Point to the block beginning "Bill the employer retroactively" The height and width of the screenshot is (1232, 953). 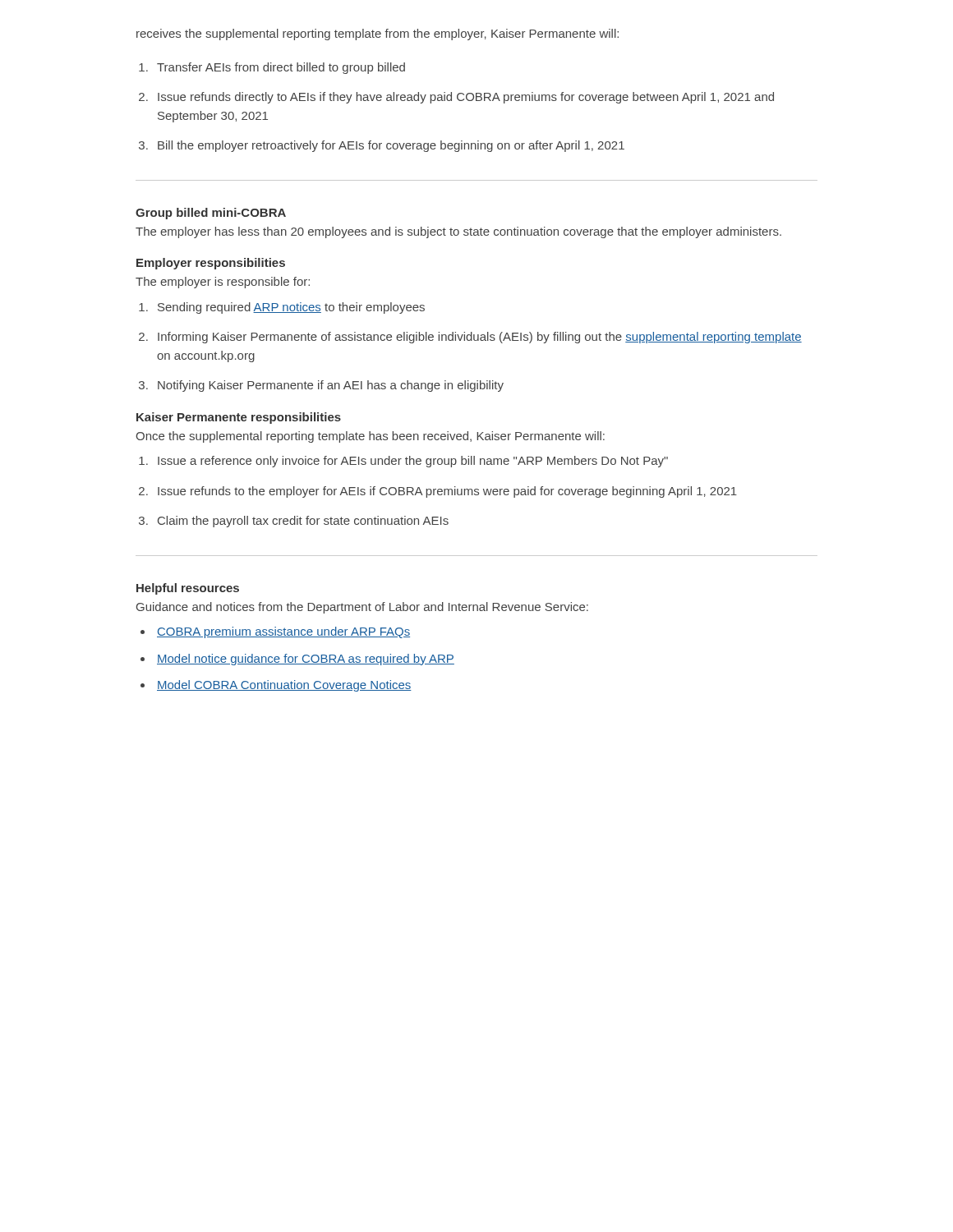[x=476, y=146]
